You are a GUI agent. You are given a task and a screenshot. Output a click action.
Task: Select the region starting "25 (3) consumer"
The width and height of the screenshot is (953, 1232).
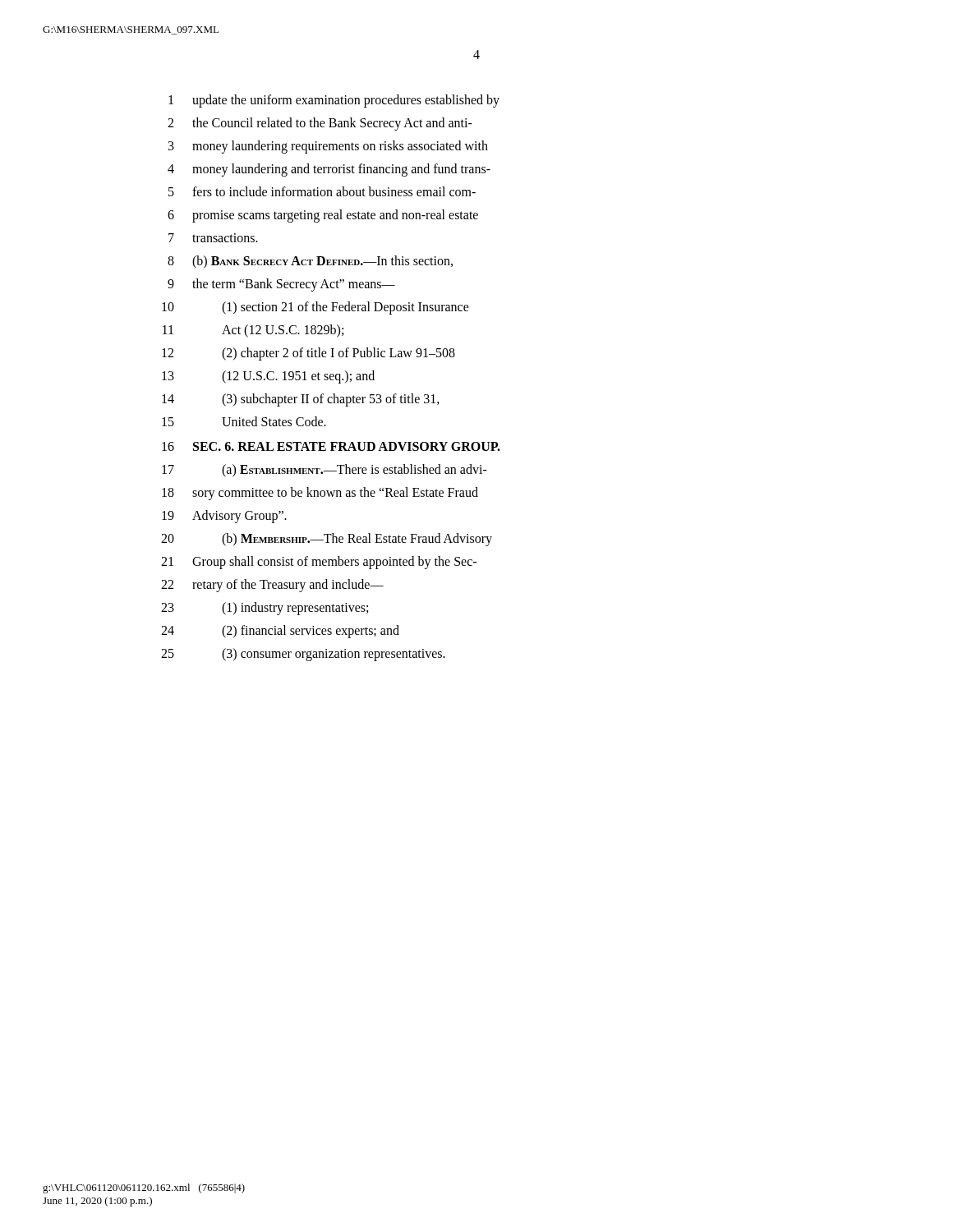pos(289,654)
